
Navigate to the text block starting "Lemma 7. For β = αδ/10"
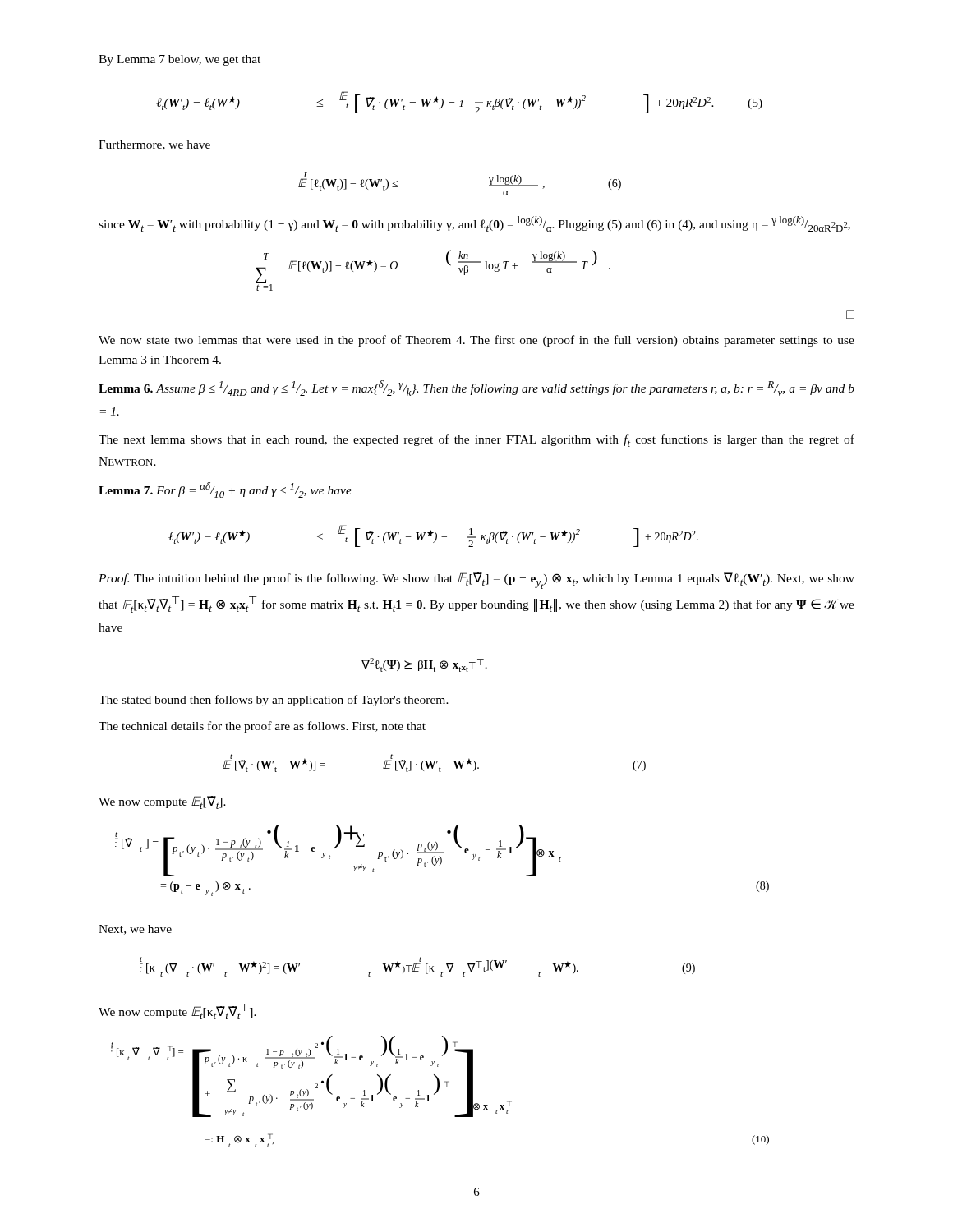coord(225,490)
